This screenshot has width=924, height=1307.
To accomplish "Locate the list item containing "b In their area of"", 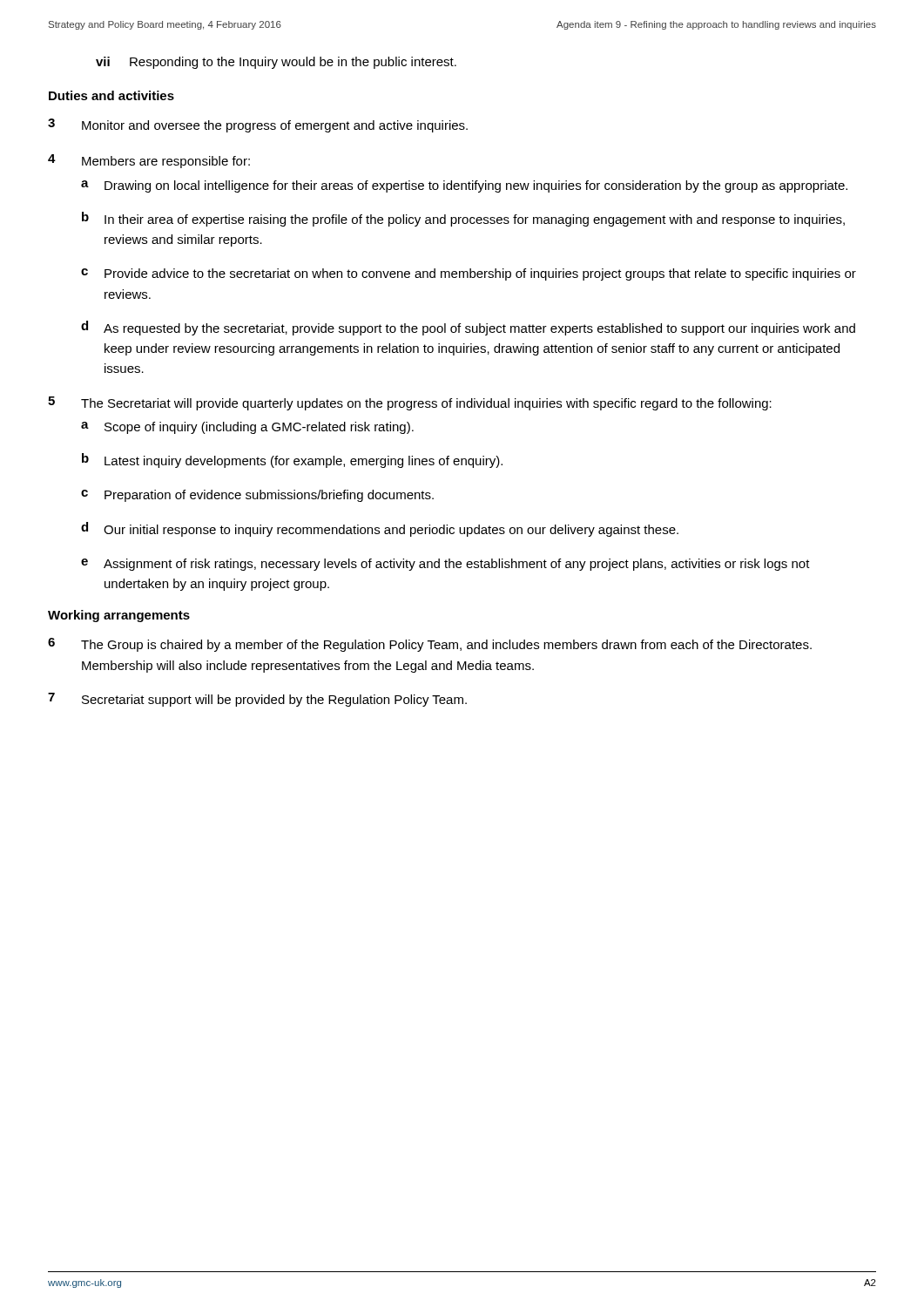I will pos(479,229).
